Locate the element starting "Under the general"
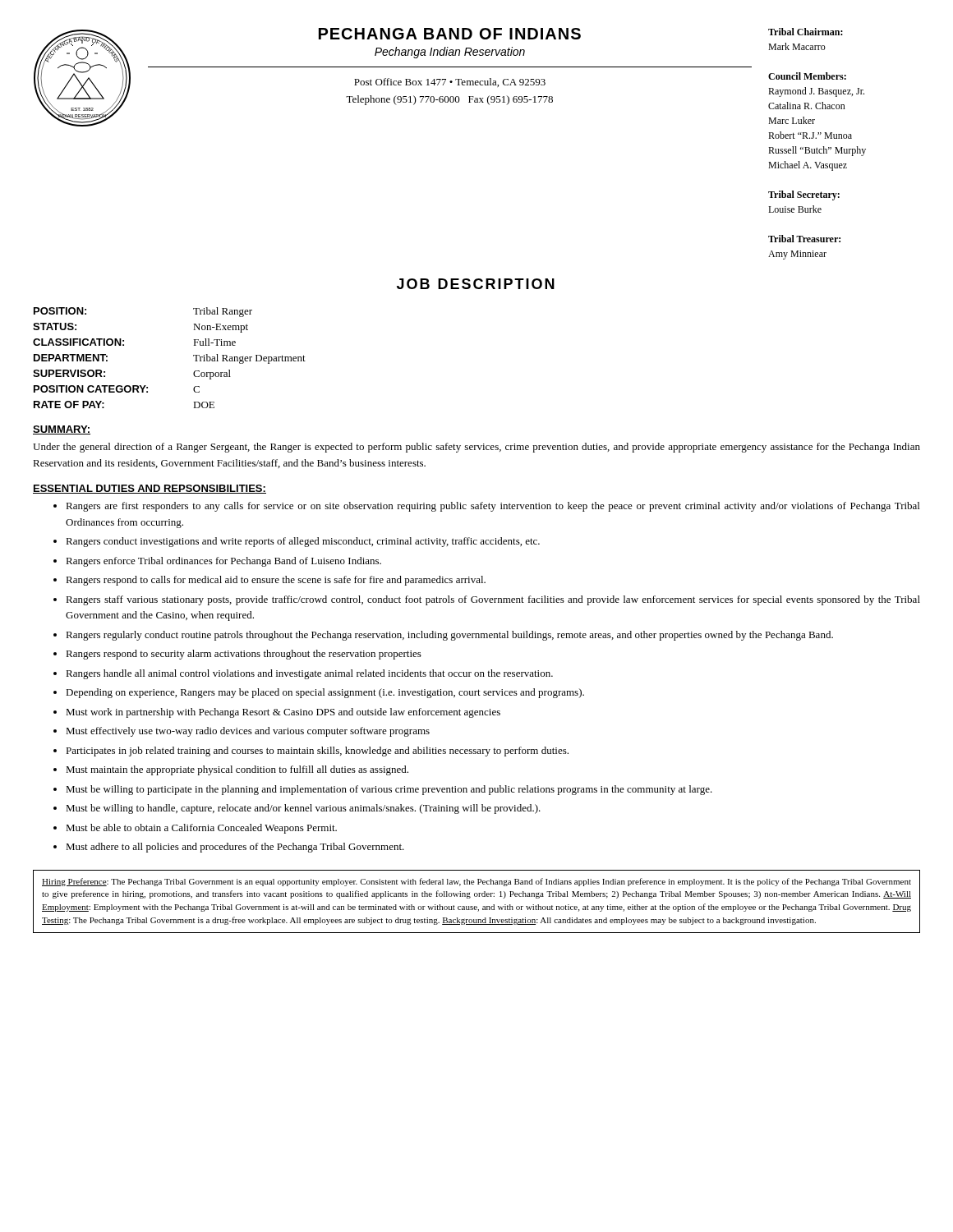 476,454
